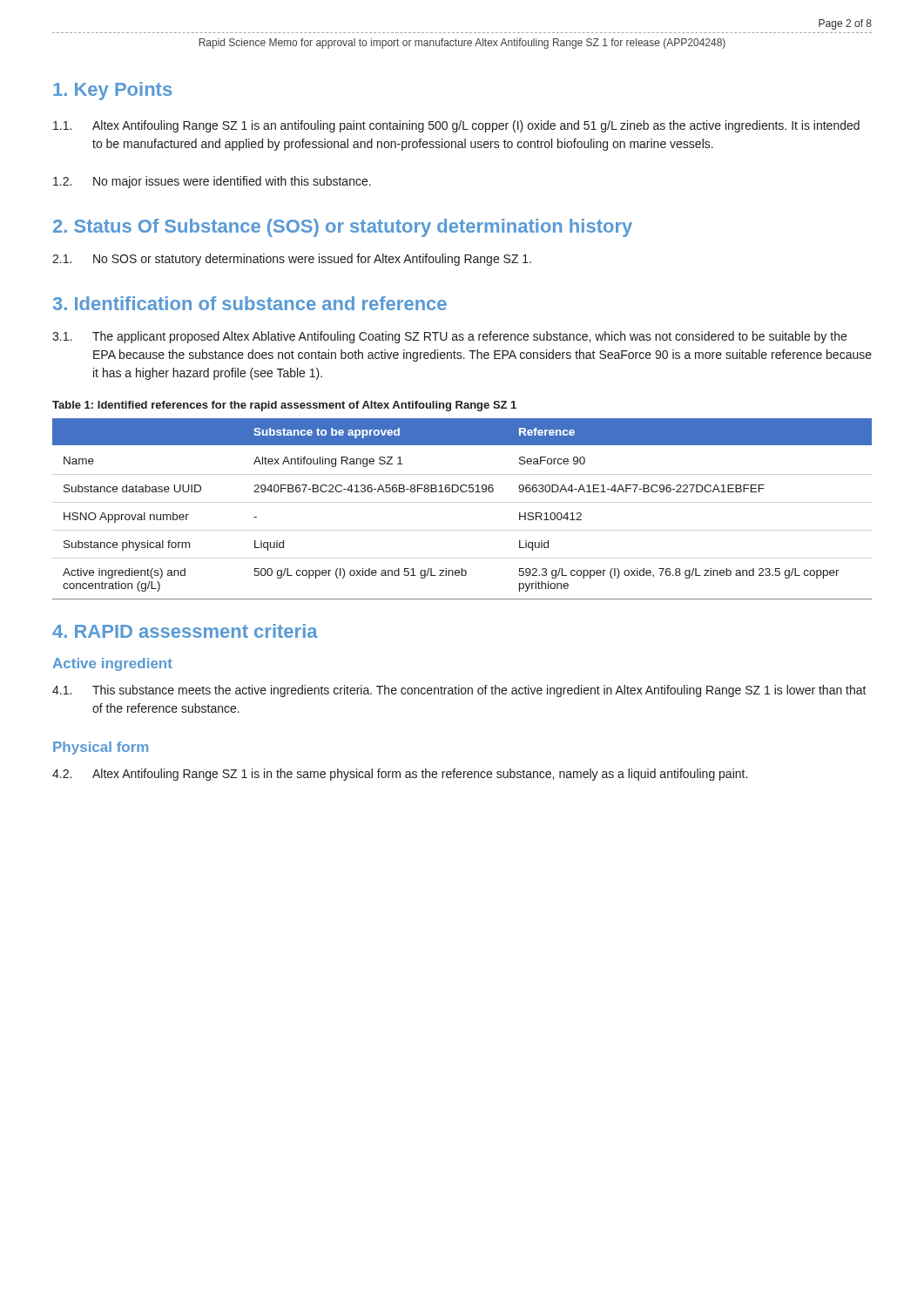The height and width of the screenshot is (1307, 924).
Task: Point to "Physical form"
Action: (101, 748)
